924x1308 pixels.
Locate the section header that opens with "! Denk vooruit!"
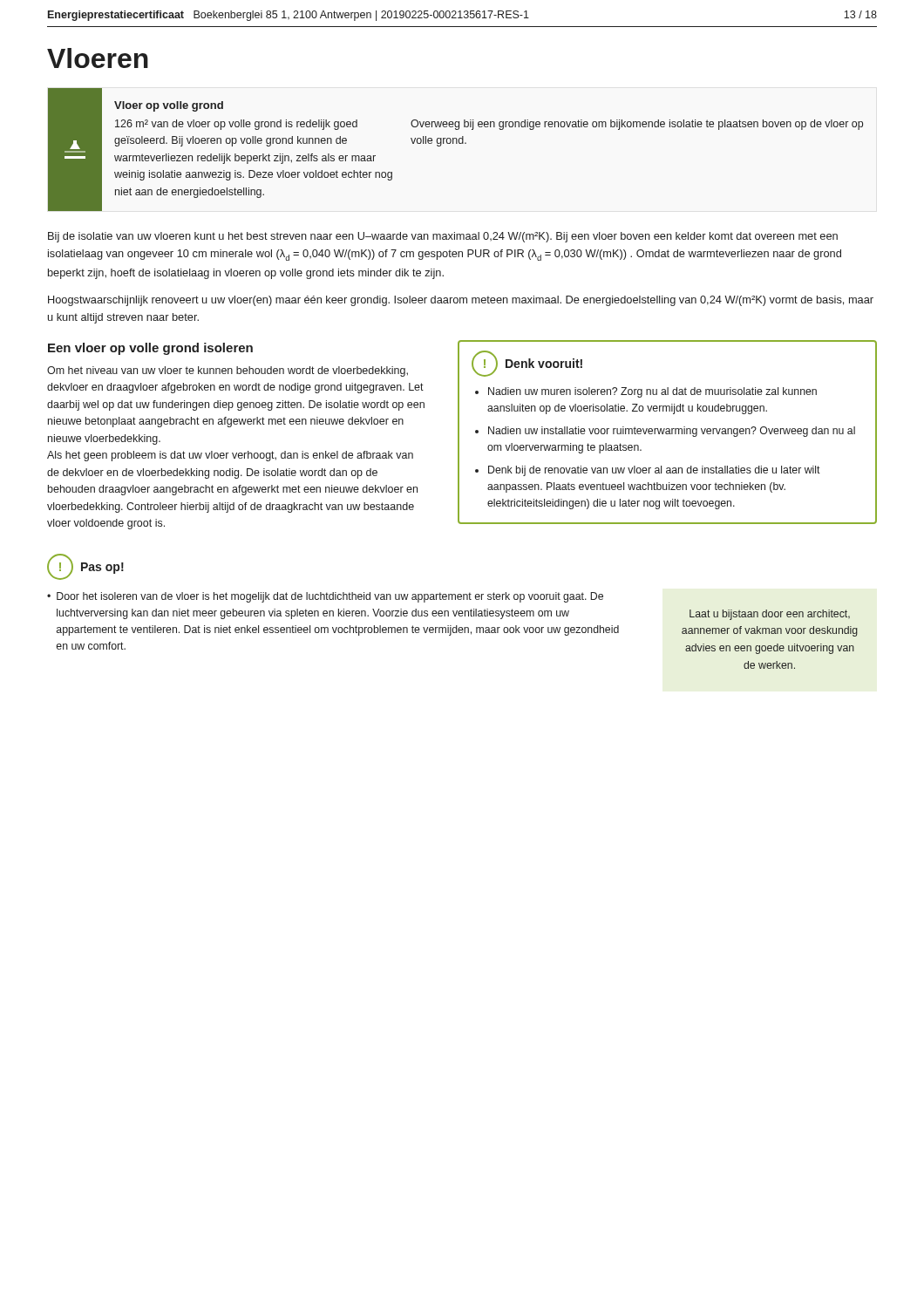[667, 431]
